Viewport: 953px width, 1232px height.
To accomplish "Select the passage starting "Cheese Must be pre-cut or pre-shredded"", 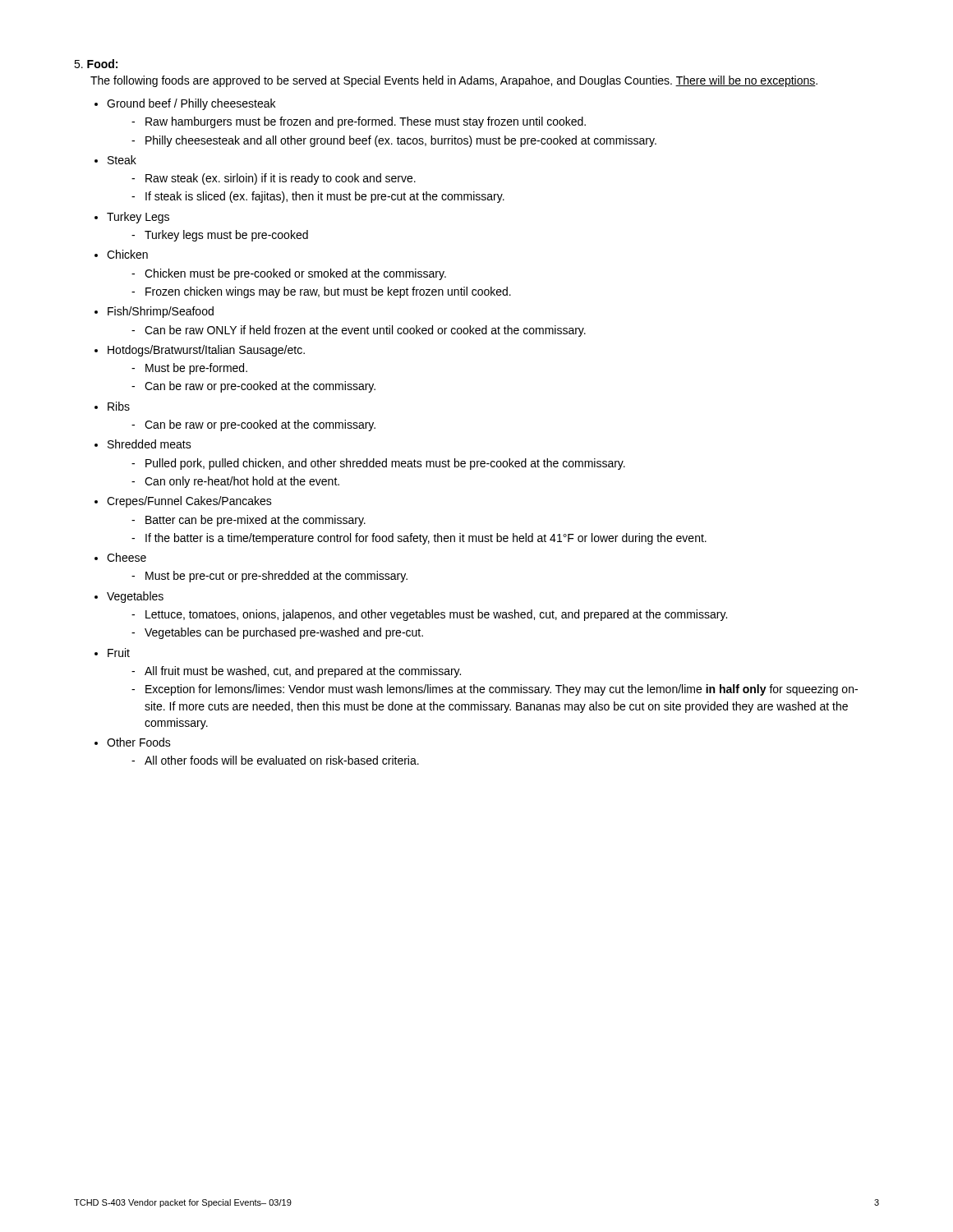I will [x=127, y=557].
